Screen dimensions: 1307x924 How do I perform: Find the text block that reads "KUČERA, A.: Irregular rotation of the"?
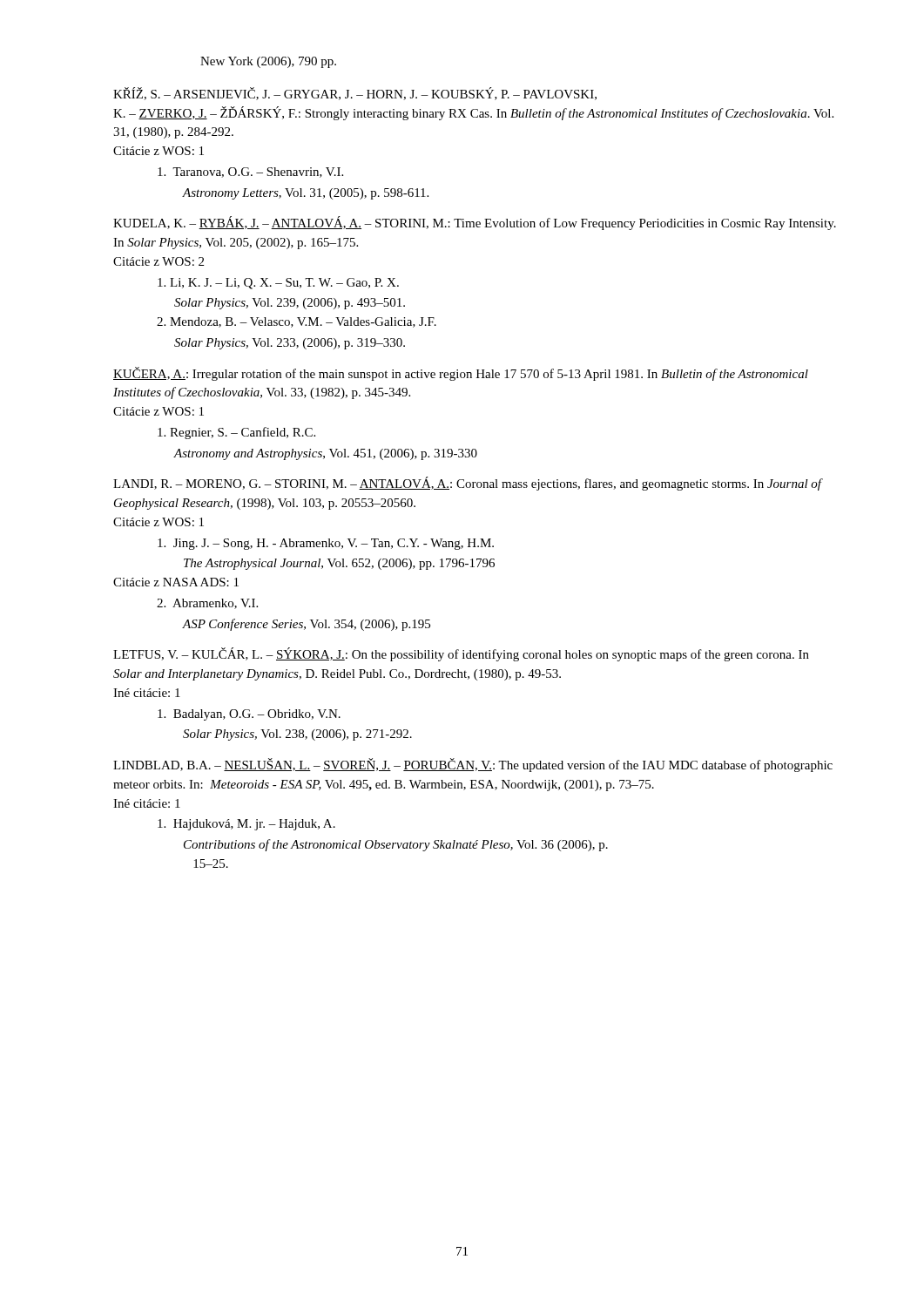pos(461,374)
